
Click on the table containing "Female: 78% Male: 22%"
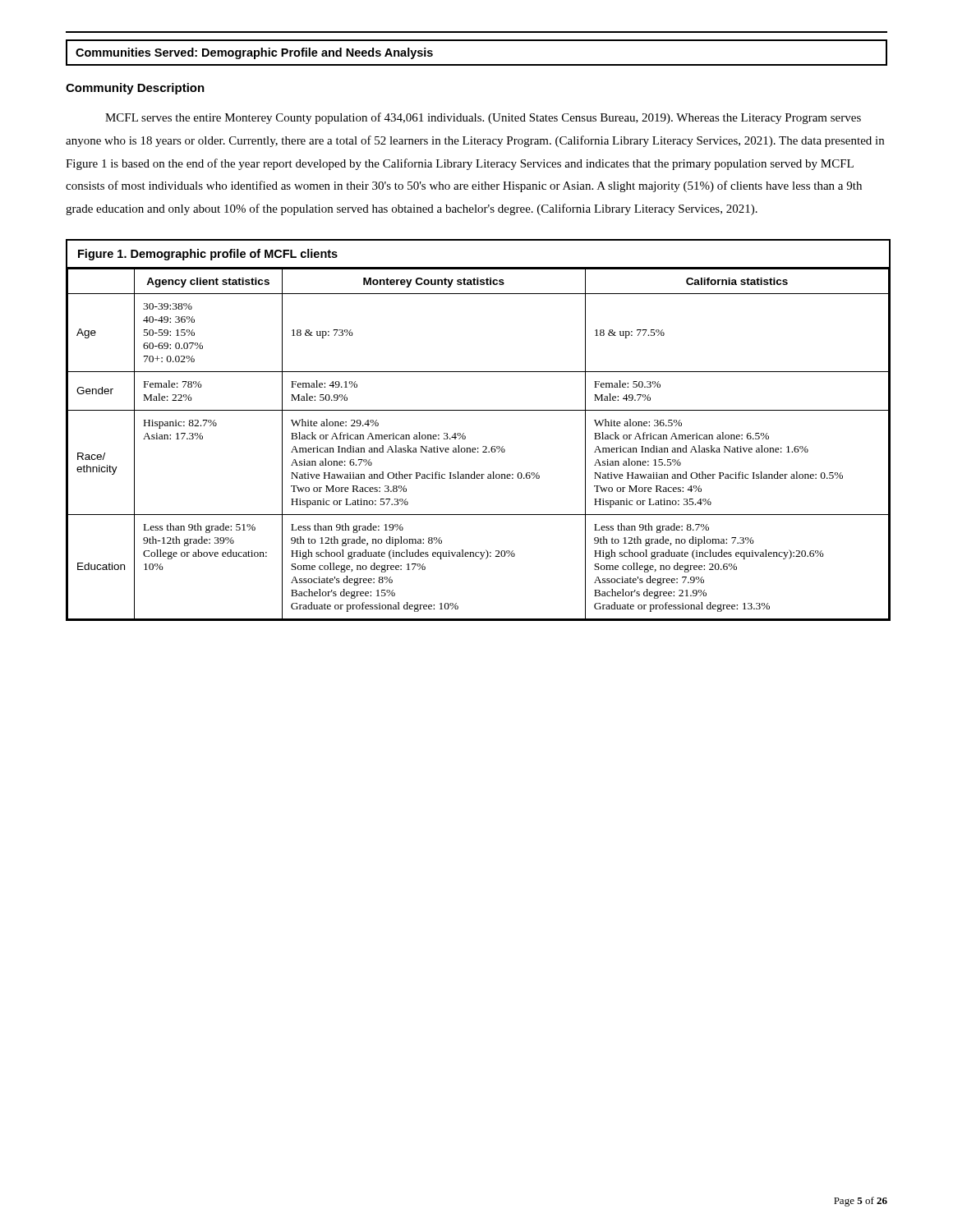[478, 444]
